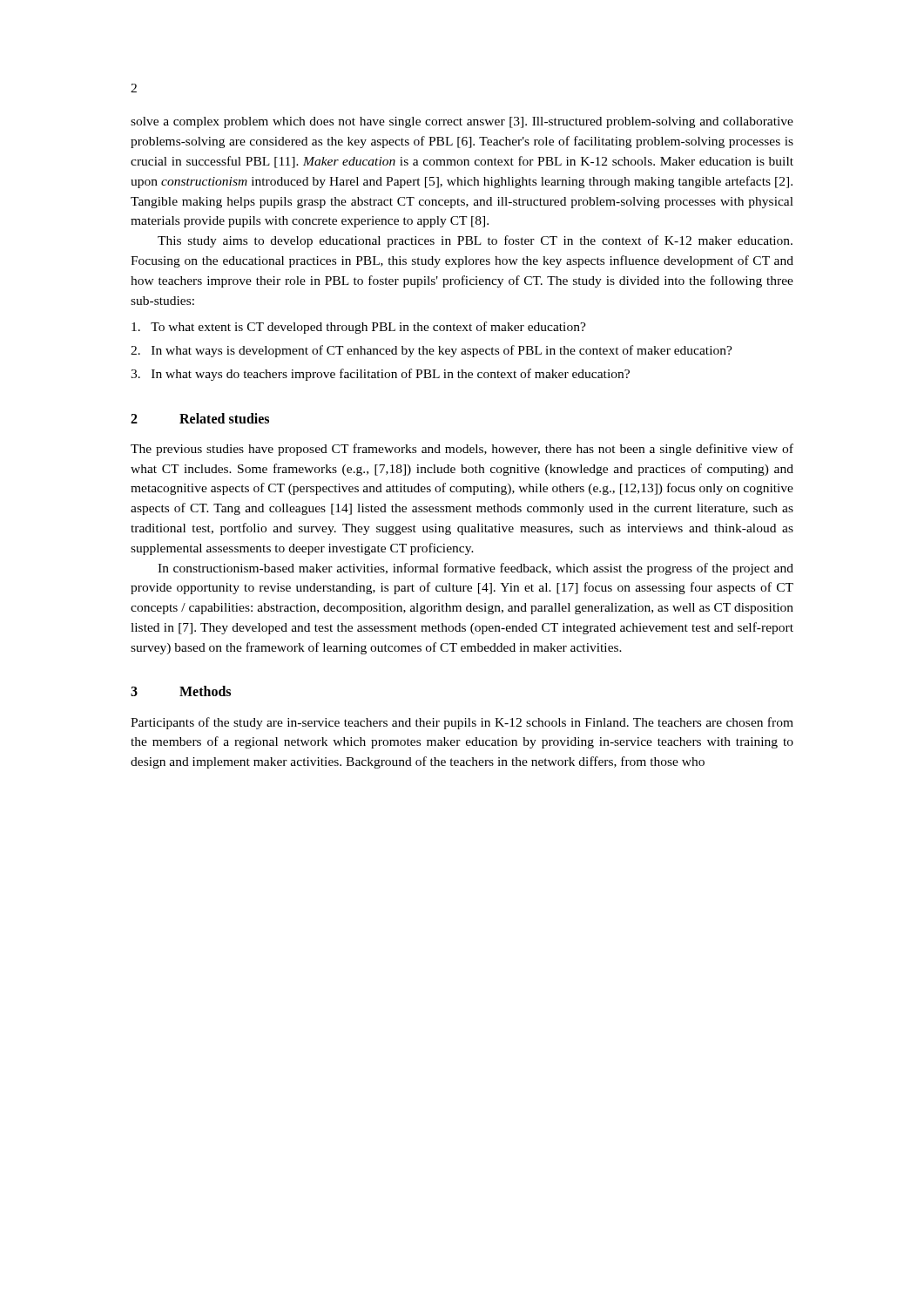Locate the text block starting "3. In what ways do teachers improve facilitation"
924x1307 pixels.
pos(462,374)
